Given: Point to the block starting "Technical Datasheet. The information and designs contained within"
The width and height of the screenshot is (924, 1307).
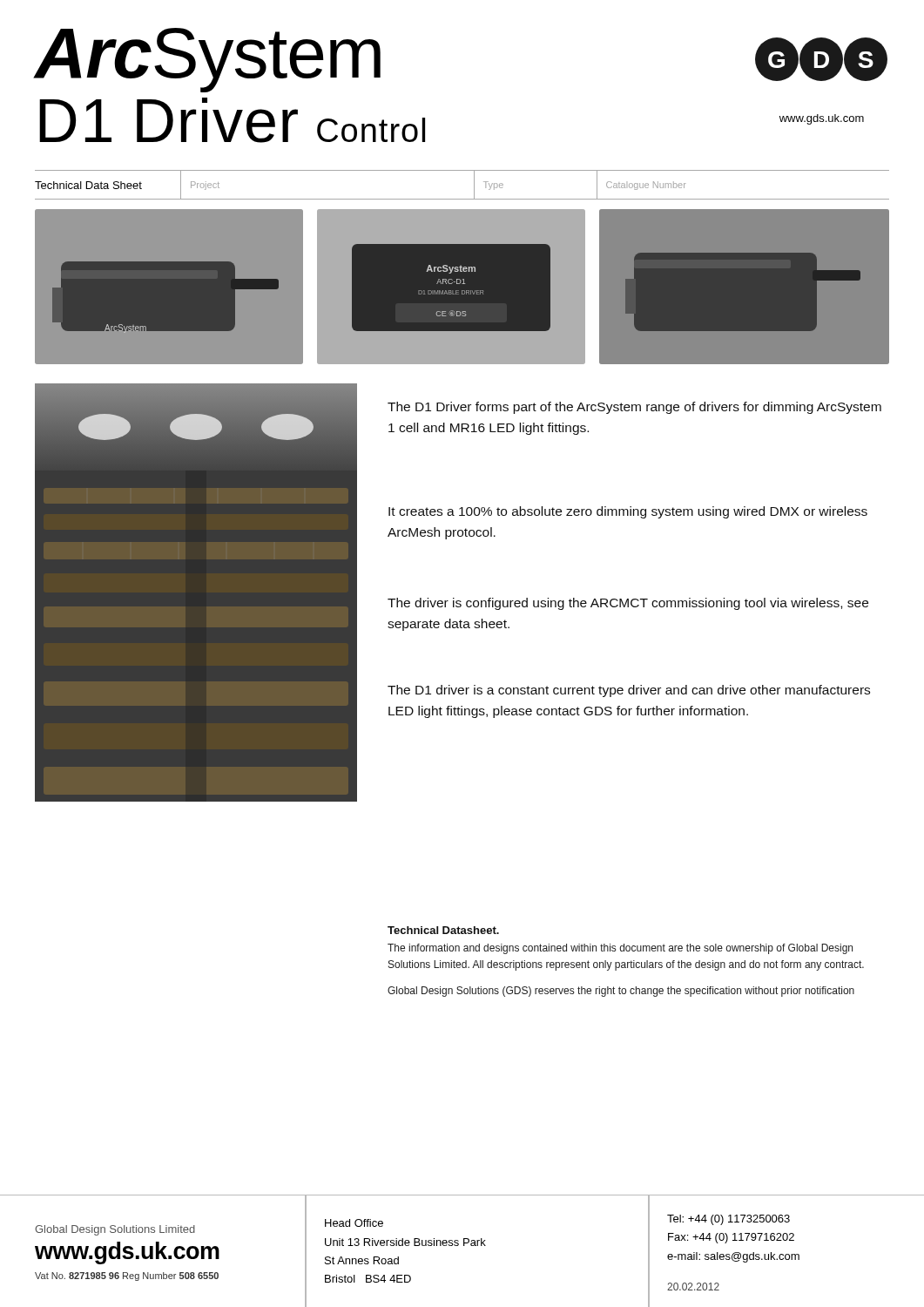Looking at the screenshot, I should [638, 961].
